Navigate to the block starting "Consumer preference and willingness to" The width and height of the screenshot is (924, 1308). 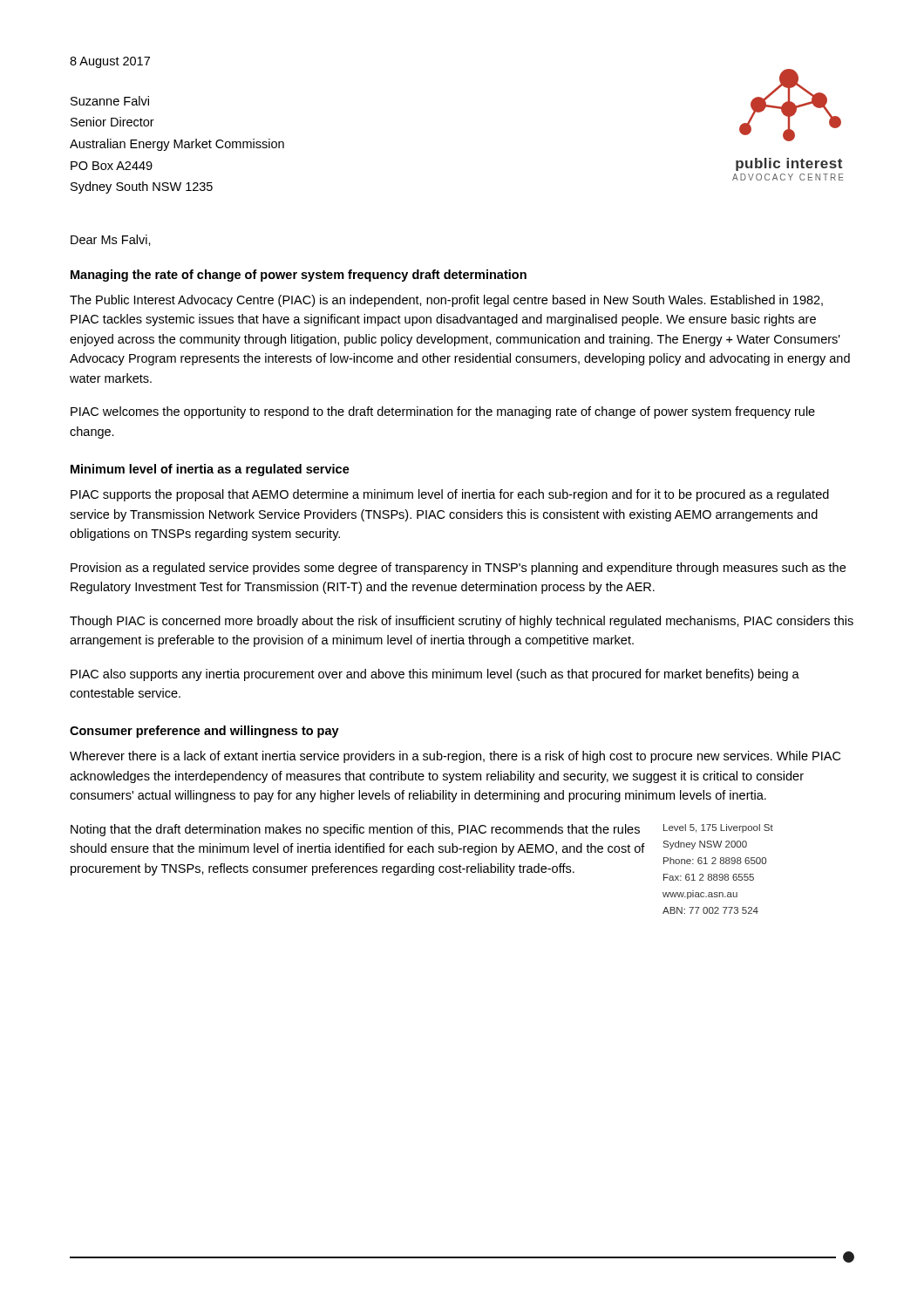204,731
